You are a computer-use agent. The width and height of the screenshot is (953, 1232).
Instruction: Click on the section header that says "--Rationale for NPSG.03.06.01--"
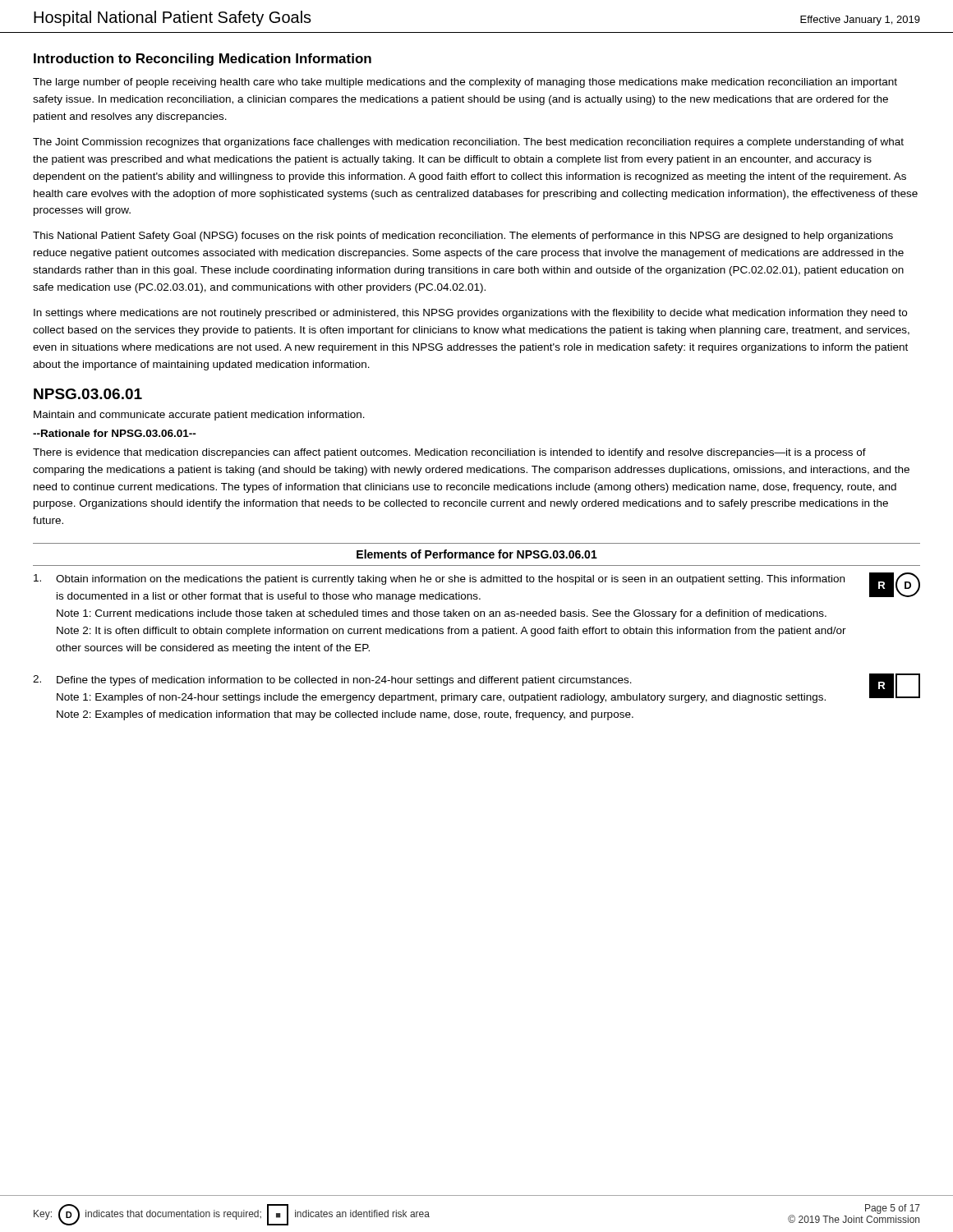(x=115, y=433)
